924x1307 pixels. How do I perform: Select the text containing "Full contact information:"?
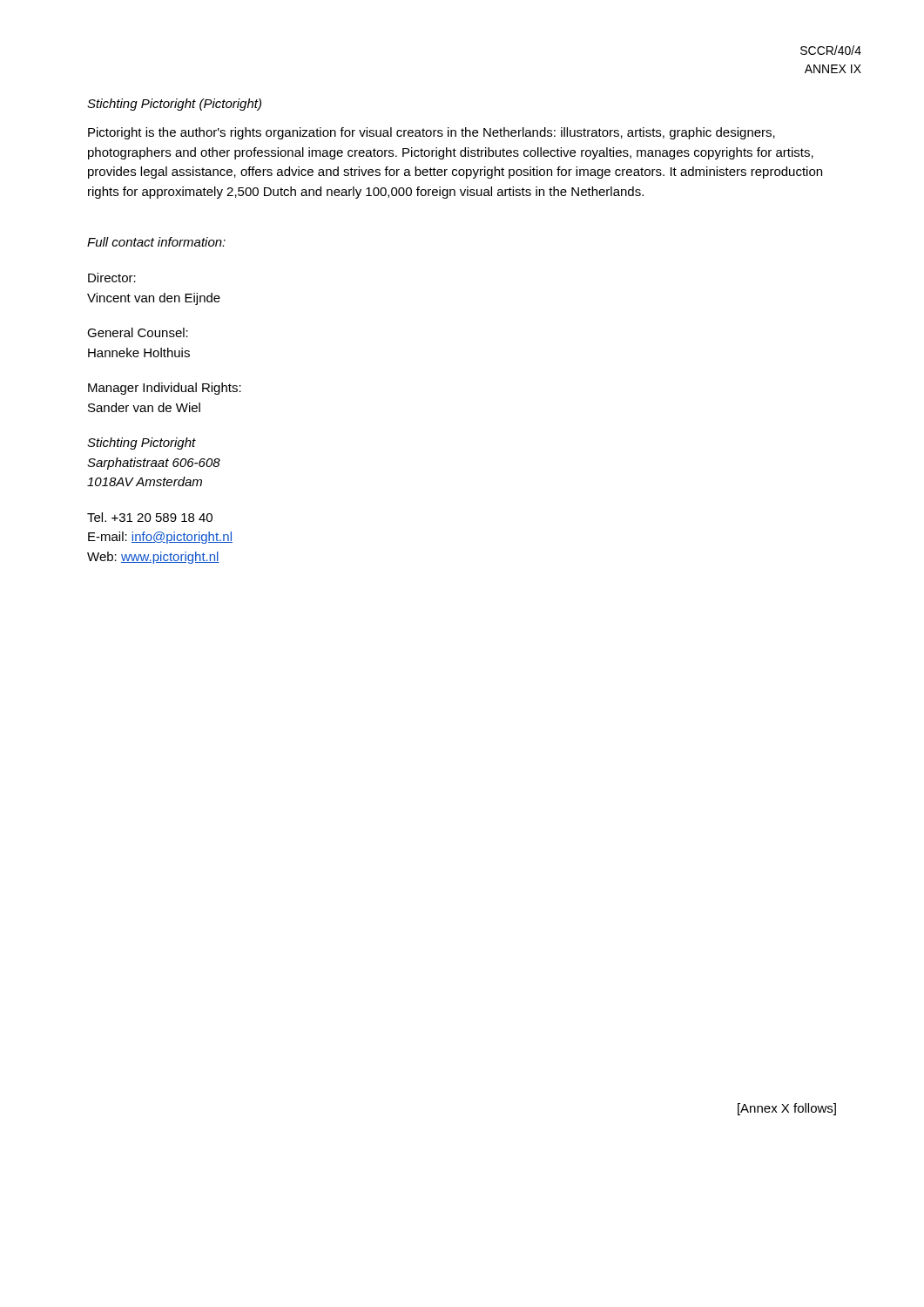[156, 242]
